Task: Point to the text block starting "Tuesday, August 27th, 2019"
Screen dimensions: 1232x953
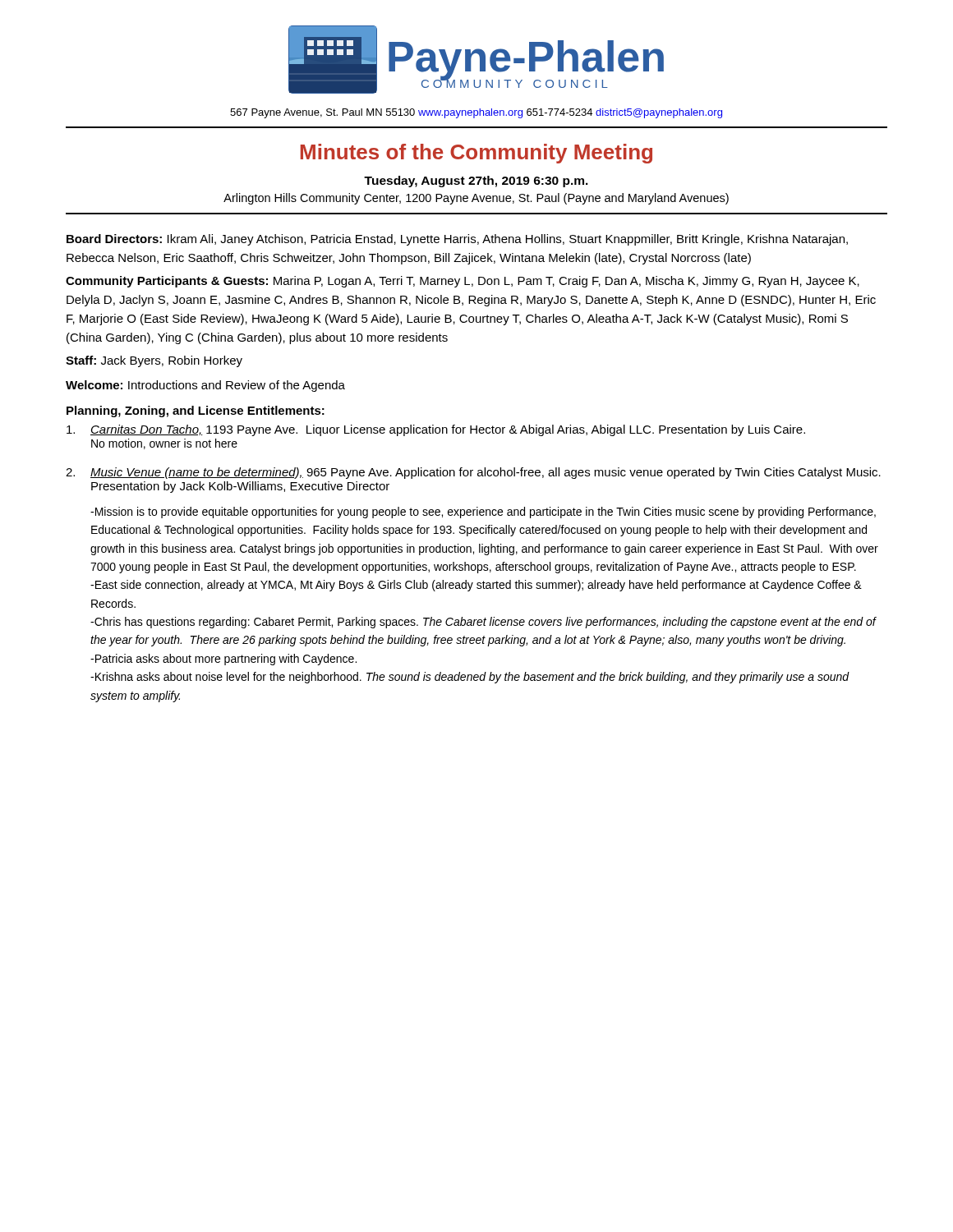Action: tap(476, 180)
